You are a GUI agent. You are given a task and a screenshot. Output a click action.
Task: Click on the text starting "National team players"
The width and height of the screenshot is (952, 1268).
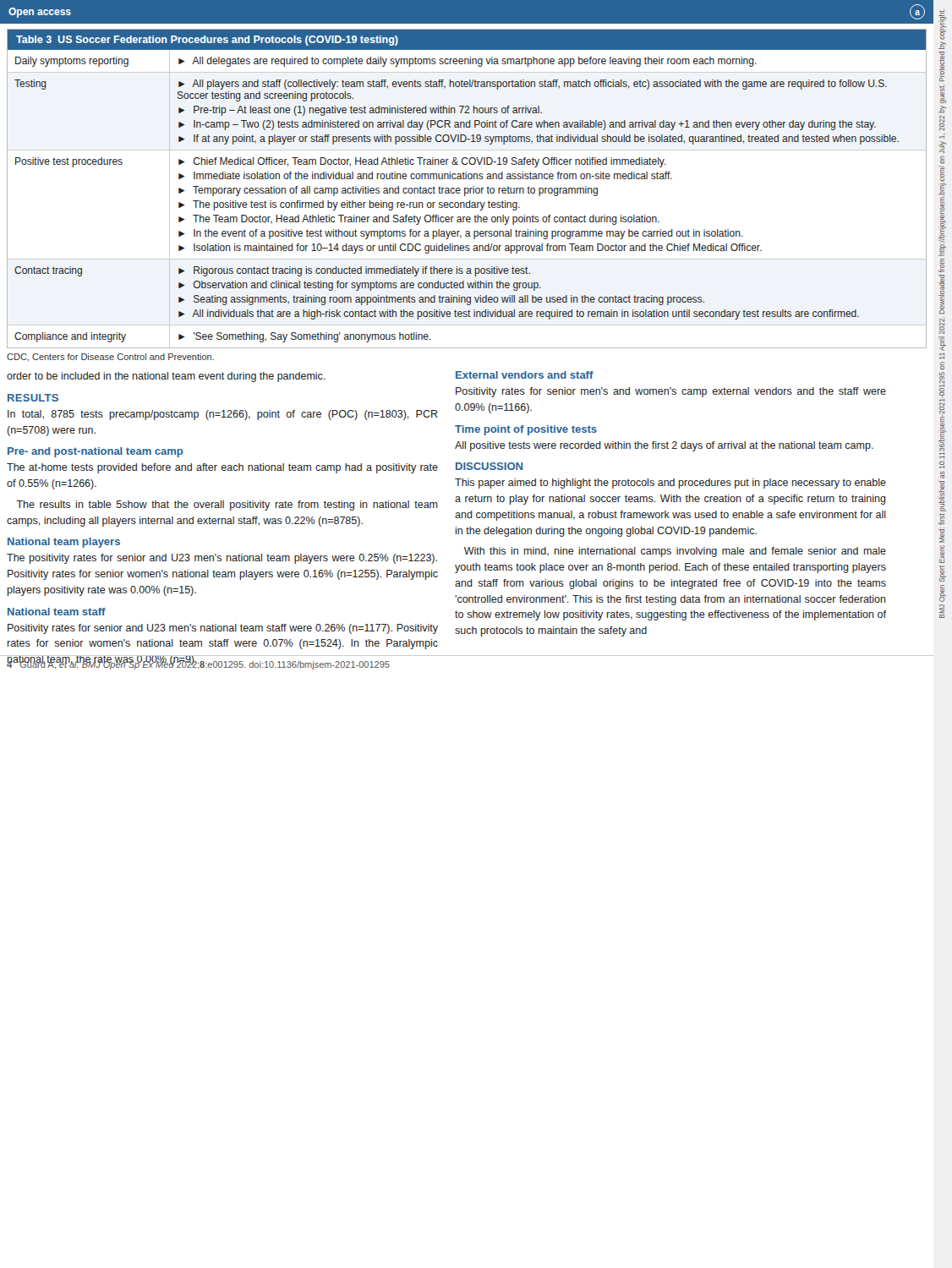(x=64, y=542)
